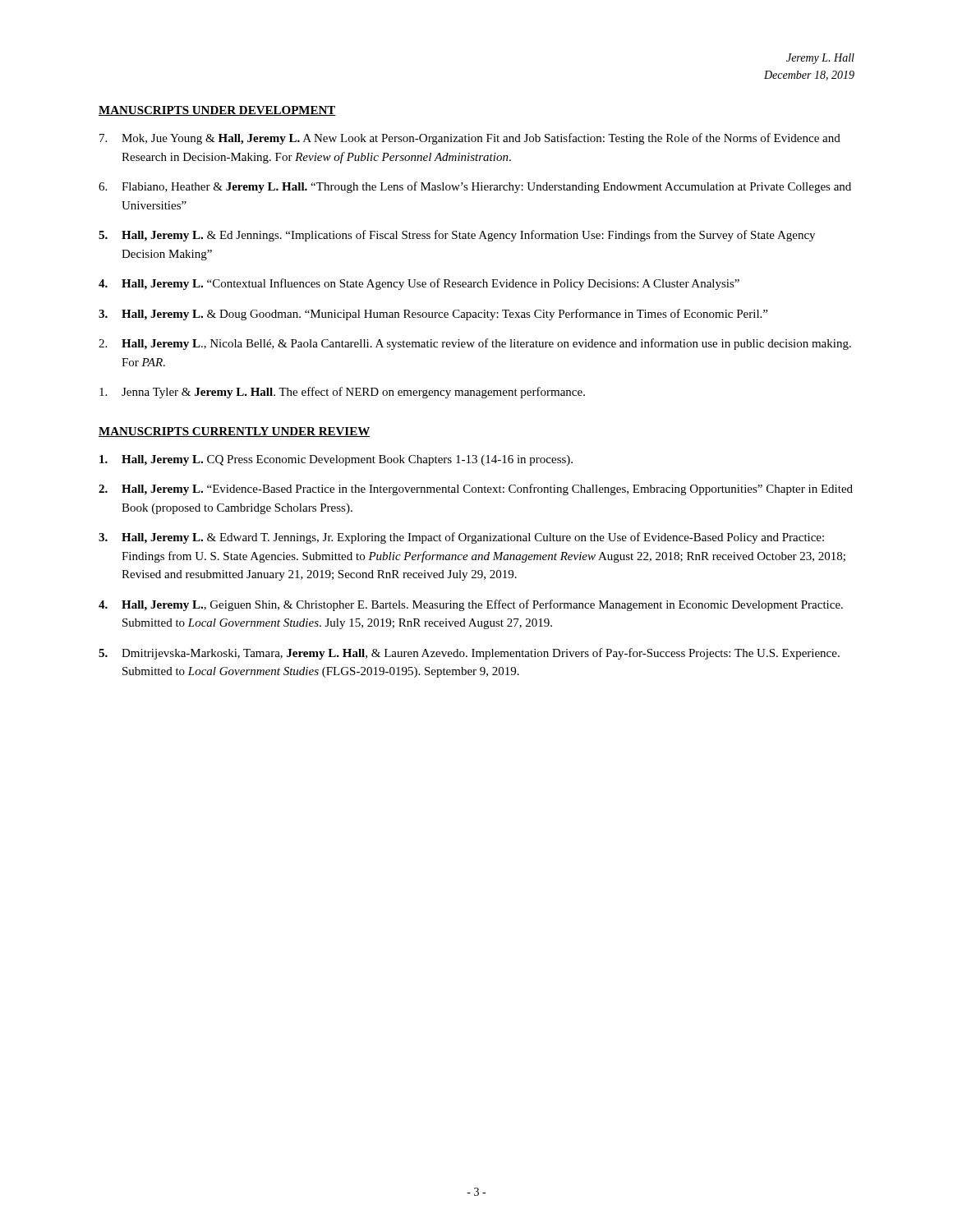Viewport: 953px width, 1232px height.
Task: Find the passage starting "Hall, Jeremy L. CQ Press Economic Development Book"
Action: [x=476, y=459]
